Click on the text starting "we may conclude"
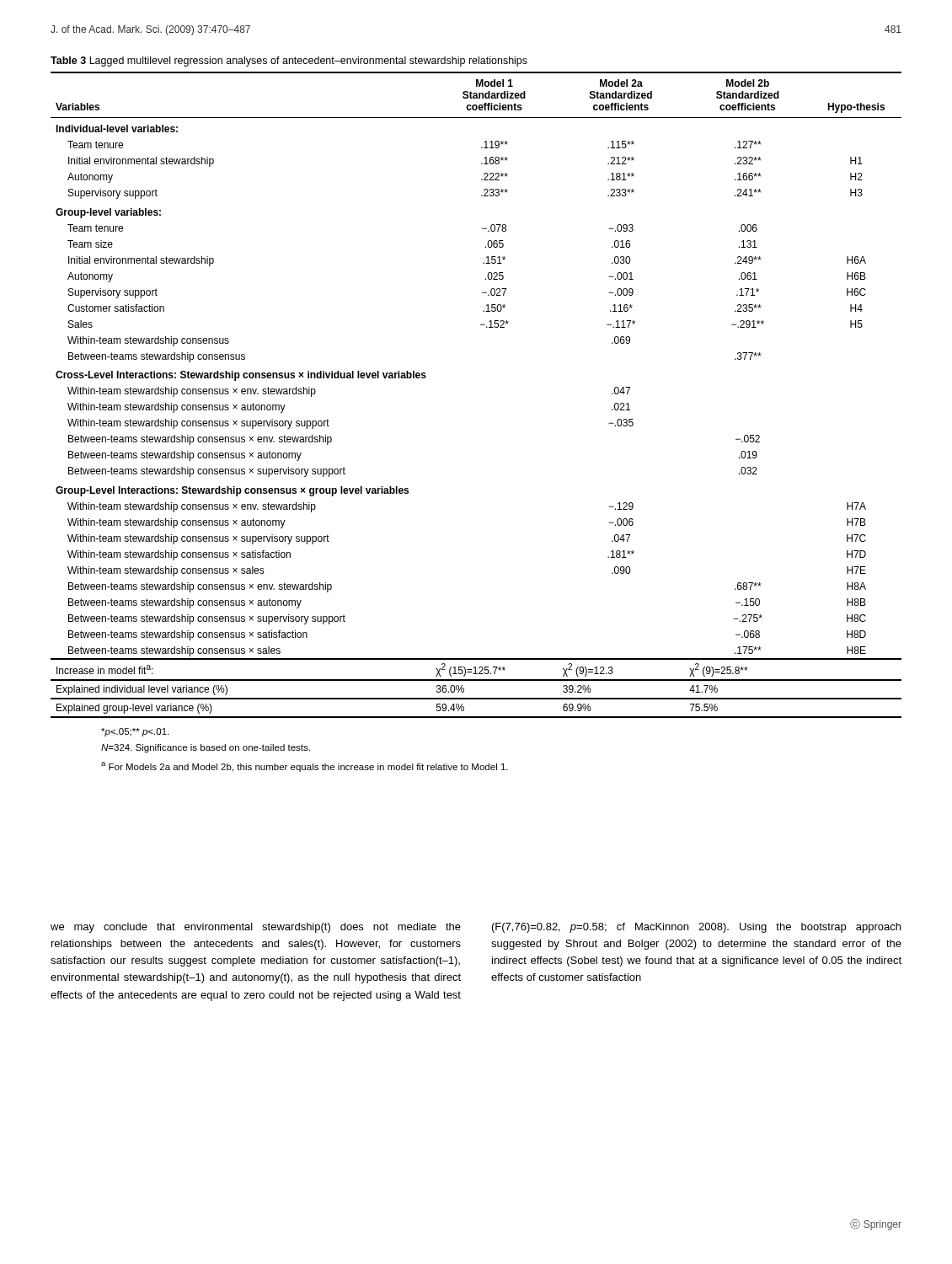 pos(251,927)
